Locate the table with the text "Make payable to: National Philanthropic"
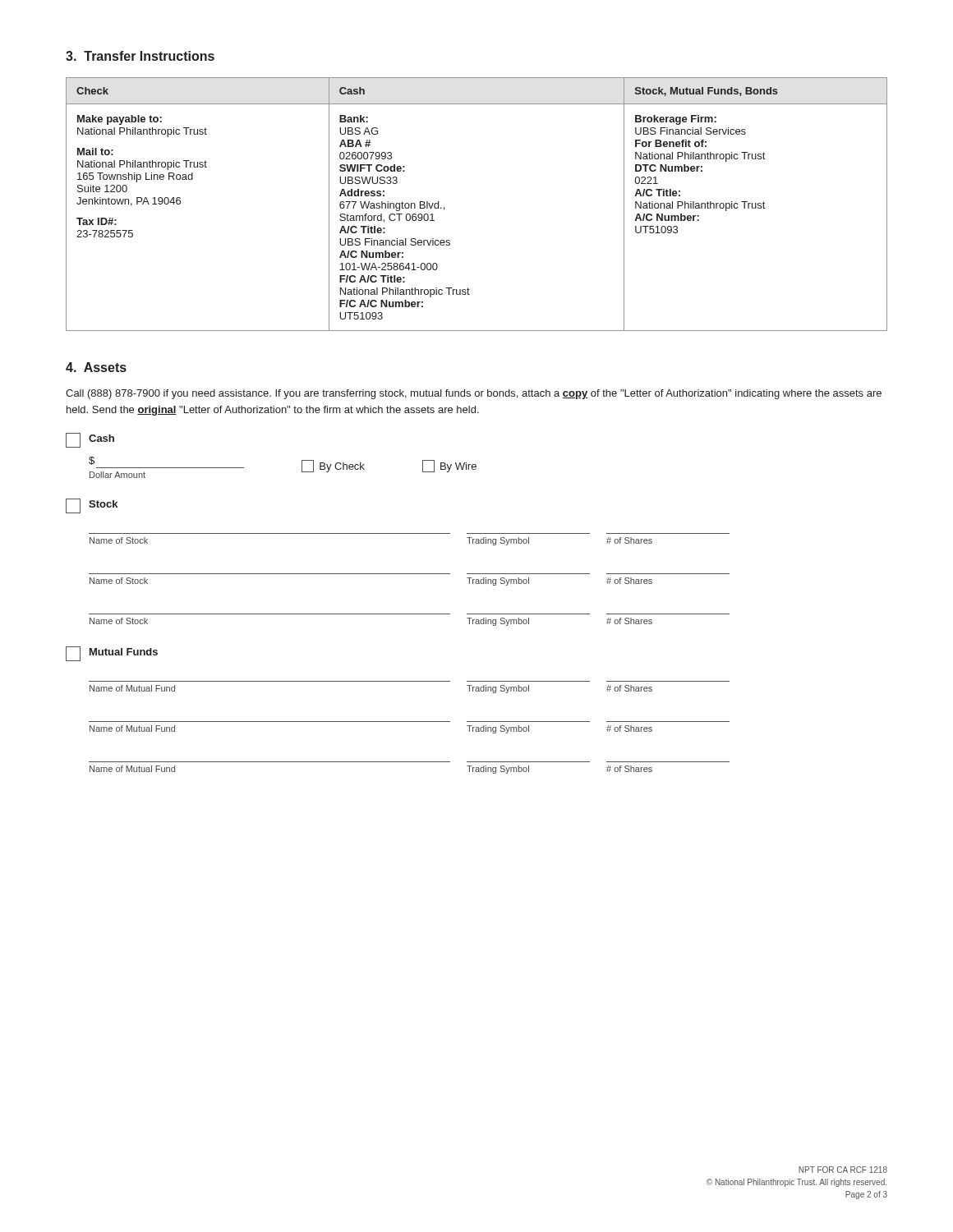 tap(476, 204)
